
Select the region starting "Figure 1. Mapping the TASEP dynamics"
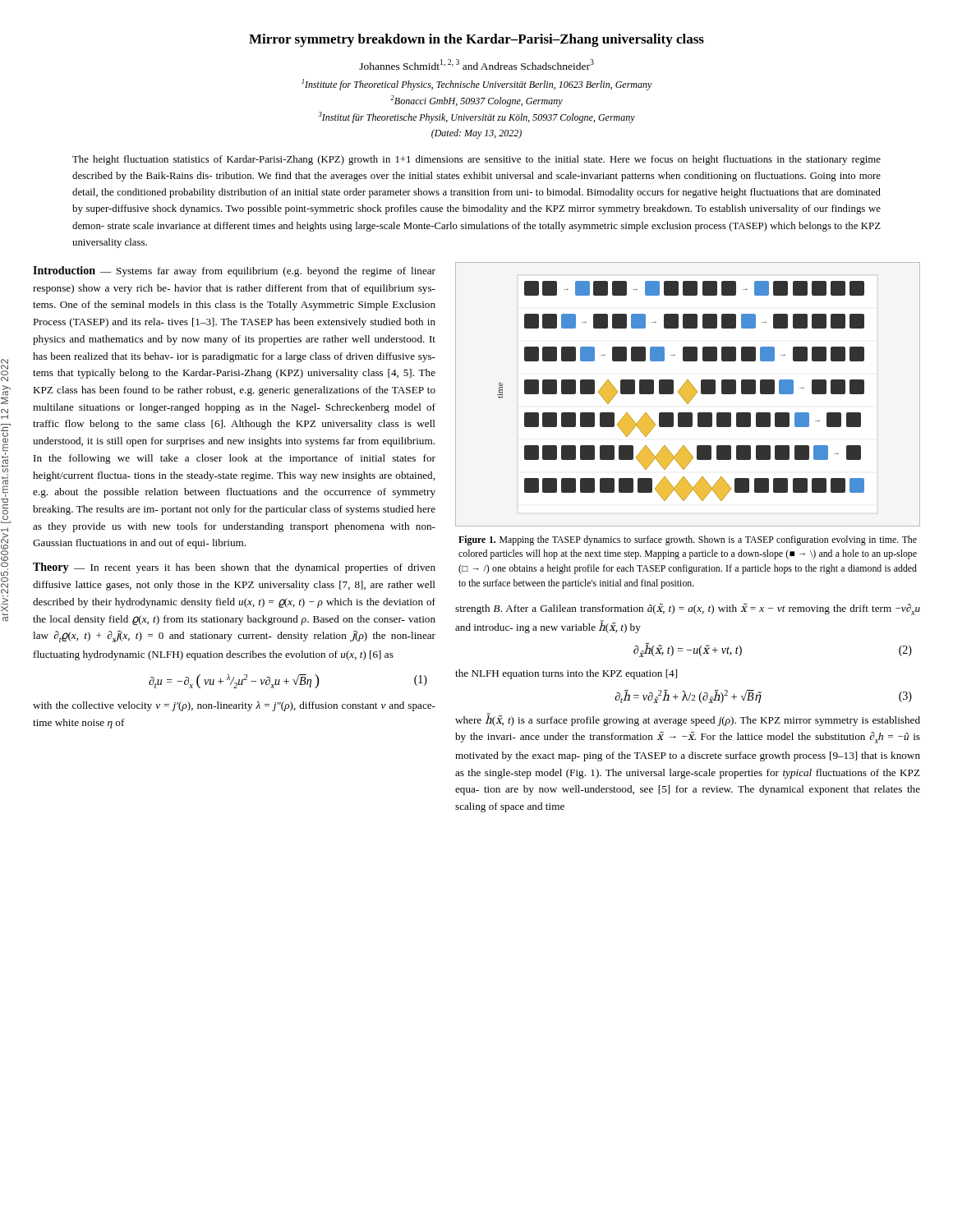click(688, 561)
